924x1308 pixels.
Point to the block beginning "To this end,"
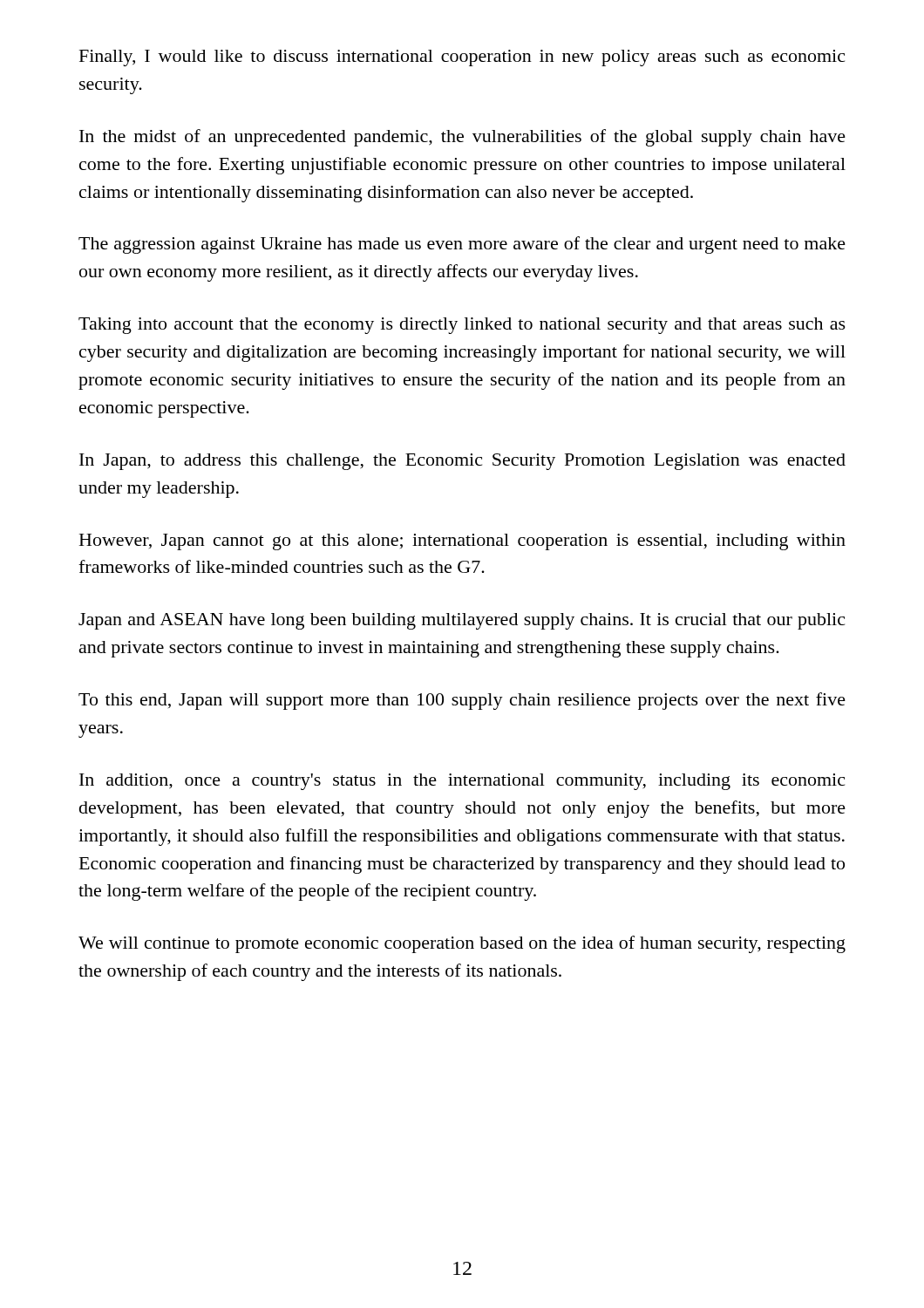point(462,713)
